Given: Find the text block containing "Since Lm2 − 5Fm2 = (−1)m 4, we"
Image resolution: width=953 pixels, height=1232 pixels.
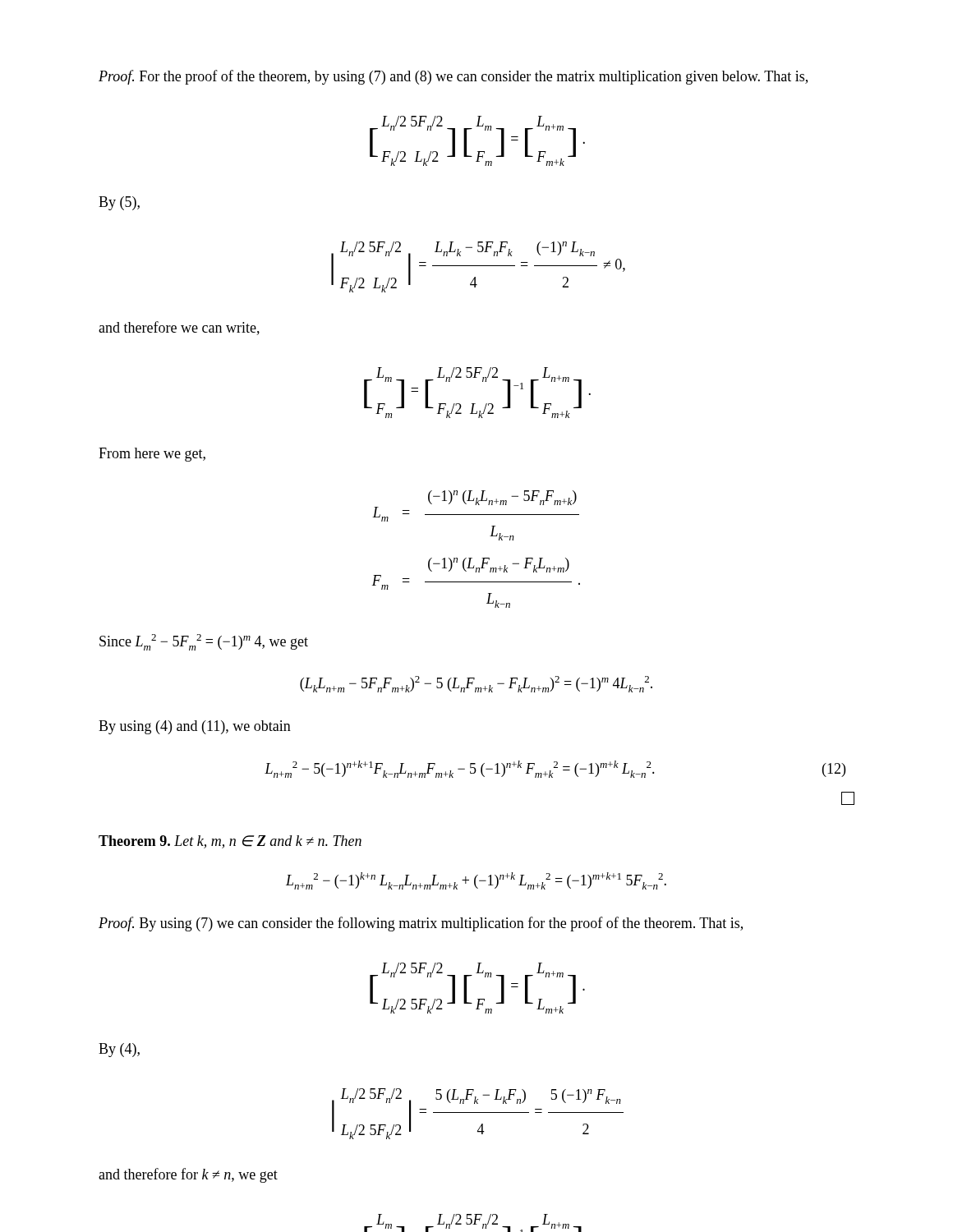Looking at the screenshot, I should pyautogui.click(x=203, y=641).
